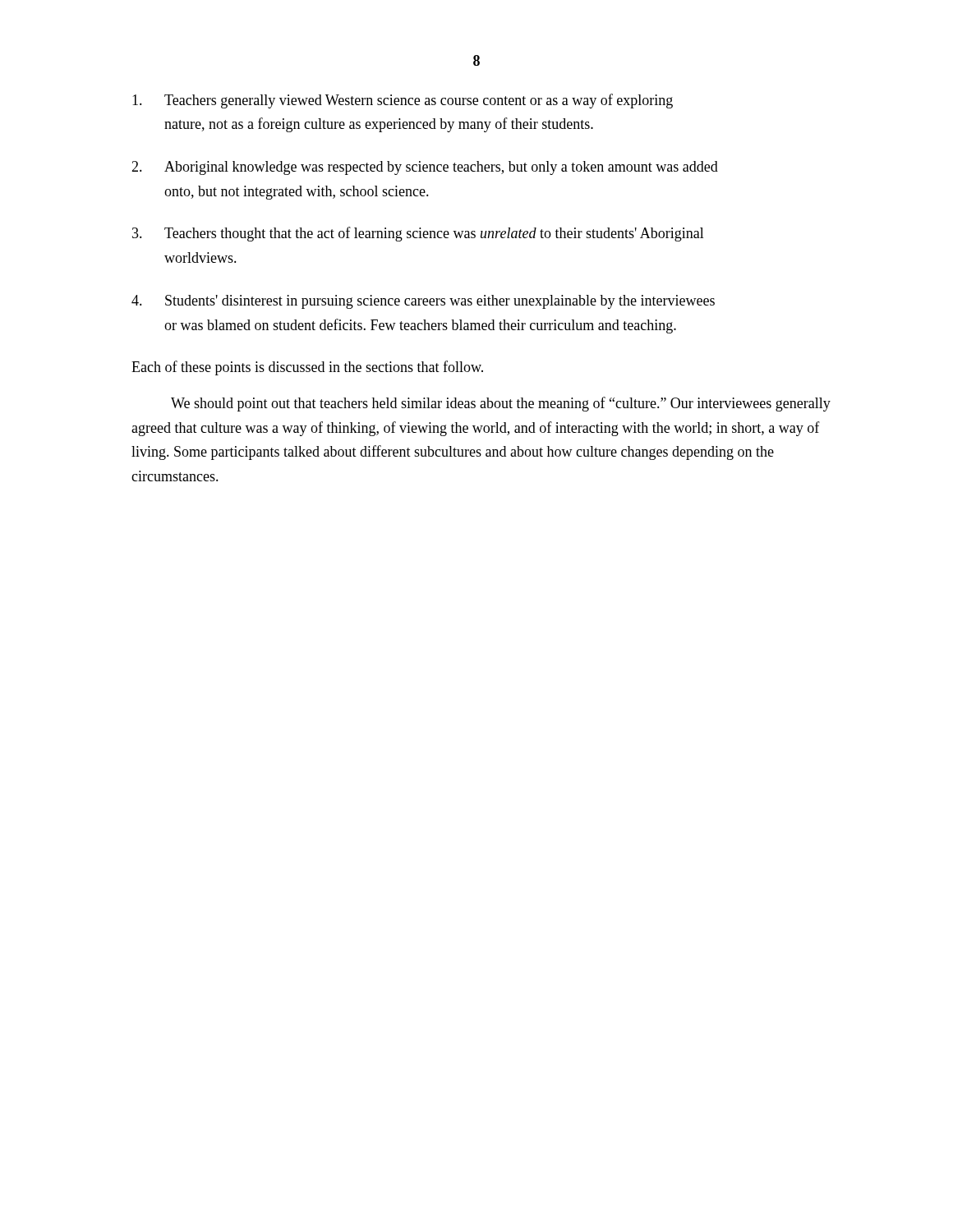The height and width of the screenshot is (1232, 953).
Task: Point to the block beginning "Each of these points is discussed in"
Action: coord(308,367)
